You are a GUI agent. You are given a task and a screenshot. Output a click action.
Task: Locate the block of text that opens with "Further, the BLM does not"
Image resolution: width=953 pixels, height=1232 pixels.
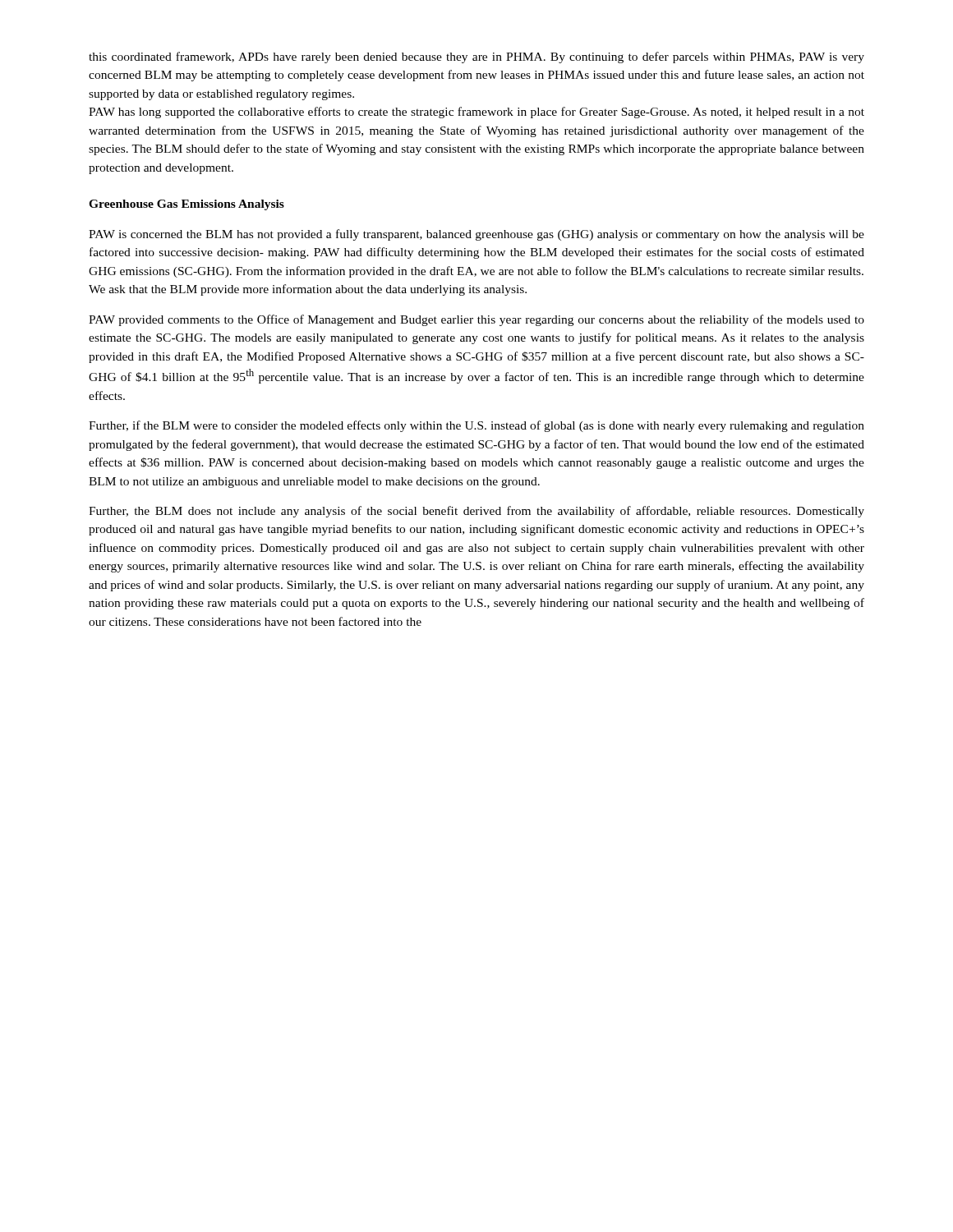point(476,566)
